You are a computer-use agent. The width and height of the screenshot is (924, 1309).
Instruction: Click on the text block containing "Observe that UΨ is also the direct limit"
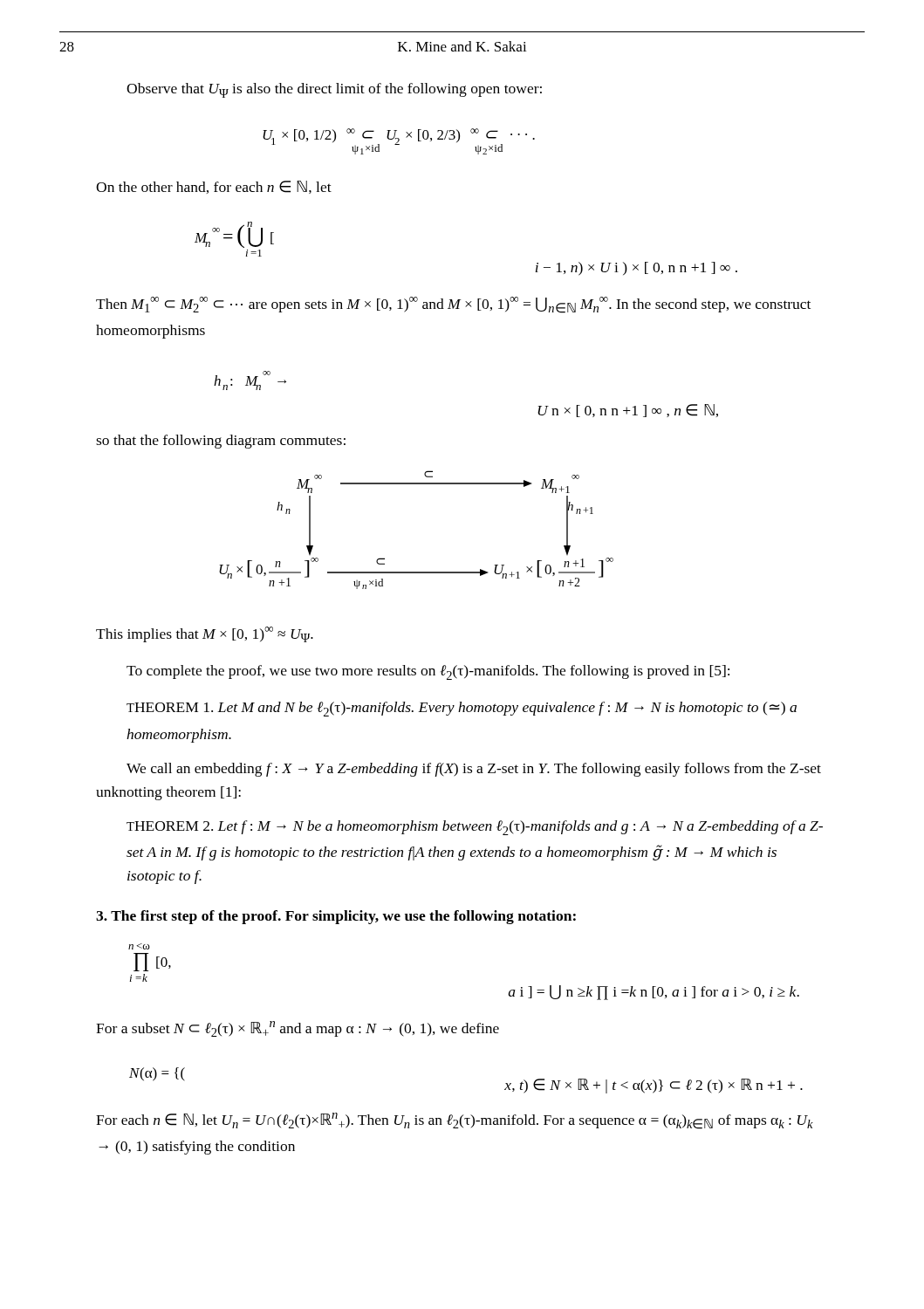462,90
